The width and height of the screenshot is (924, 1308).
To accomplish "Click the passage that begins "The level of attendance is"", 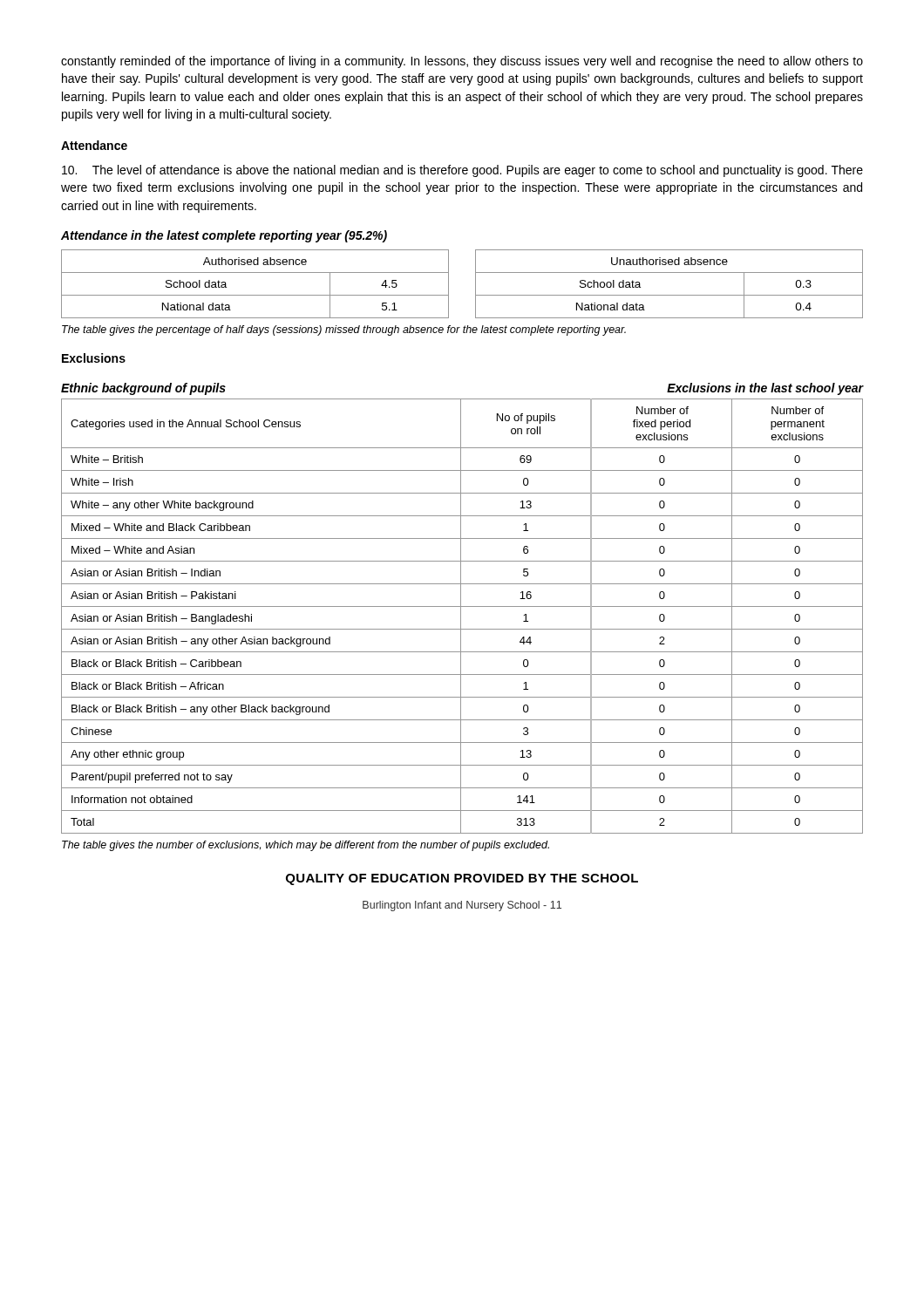I will (462, 188).
